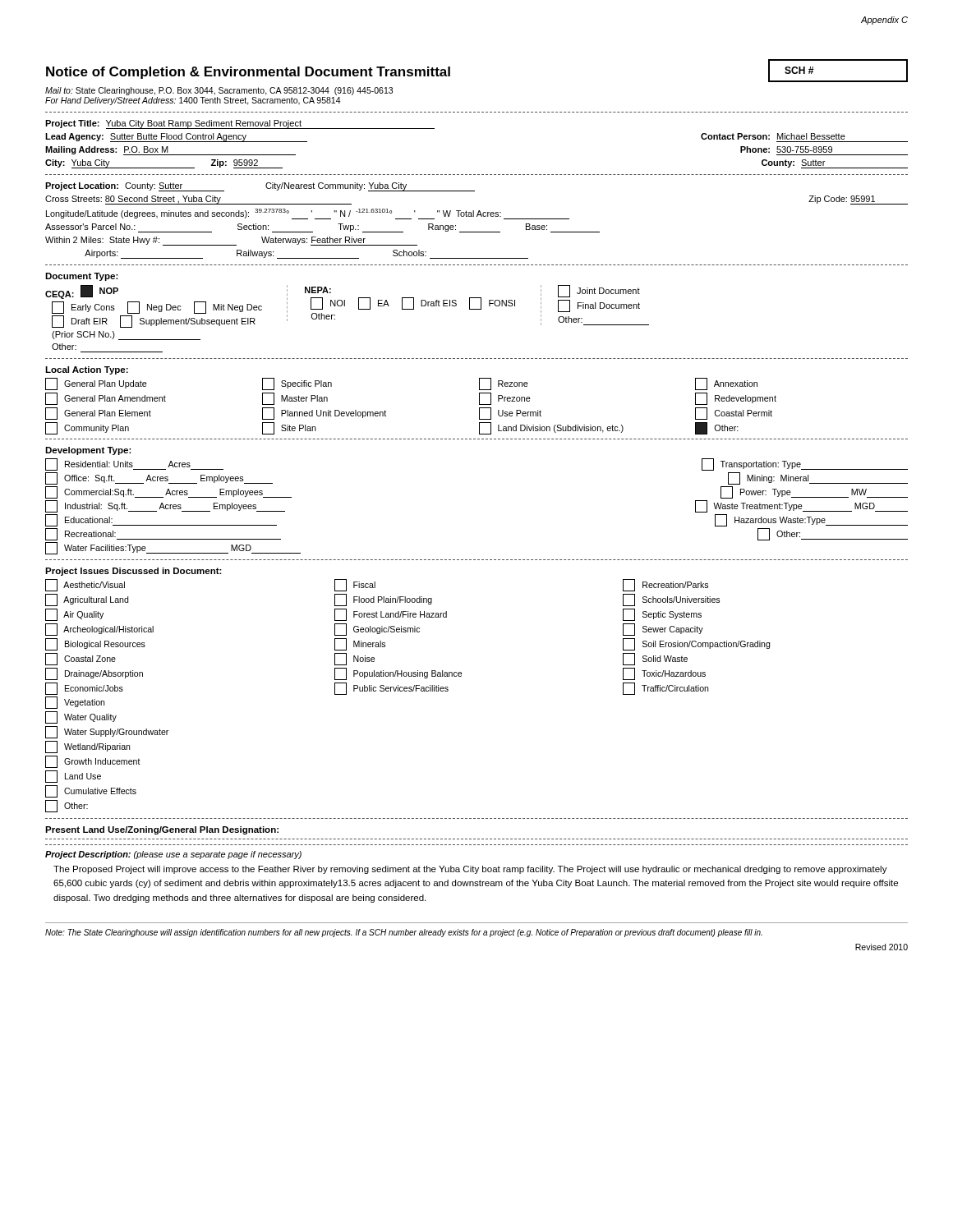Point to the block beginning "Project Description: (please use a"
The width and height of the screenshot is (953, 1232).
pyautogui.click(x=174, y=854)
